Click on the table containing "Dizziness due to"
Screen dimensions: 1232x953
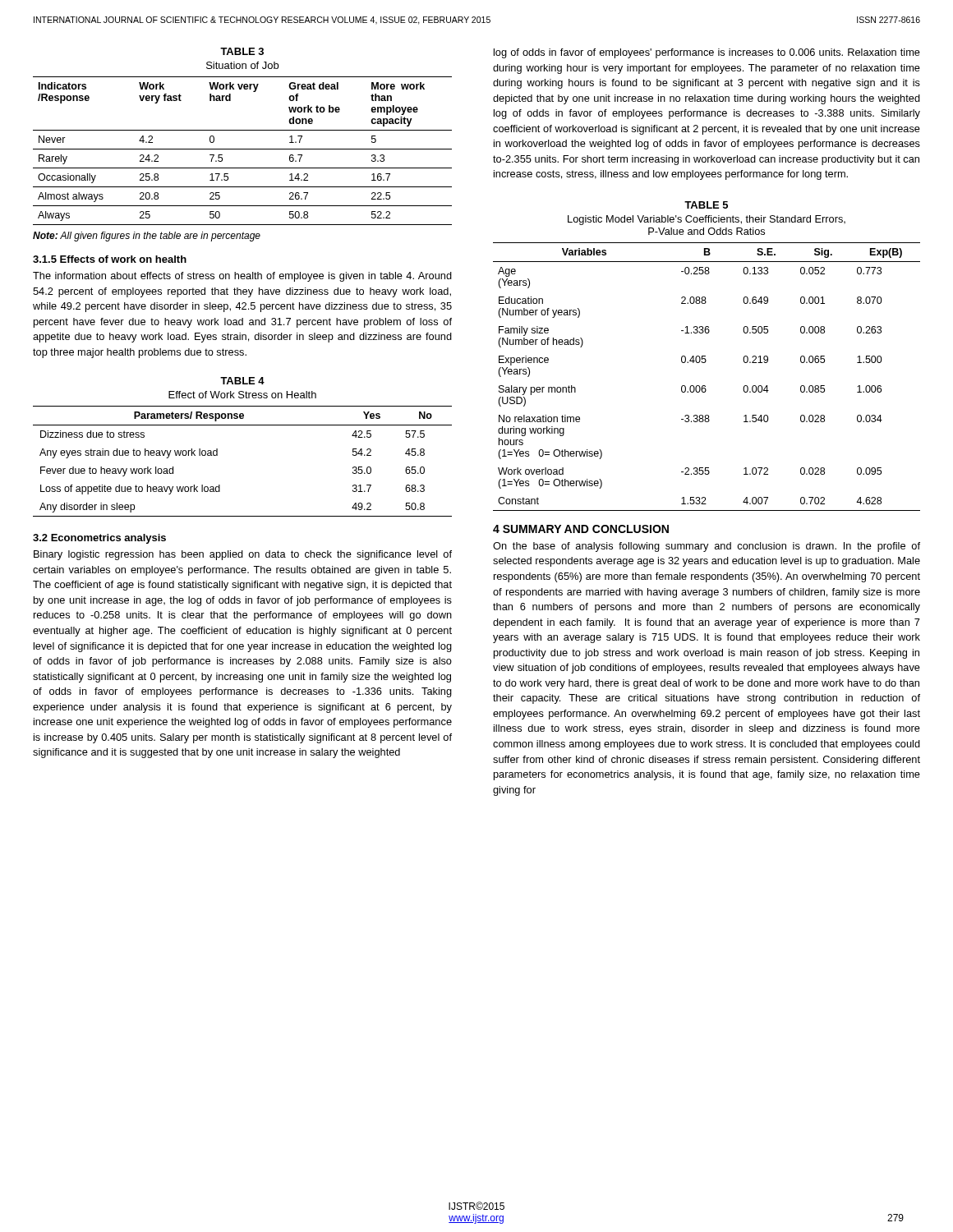click(x=242, y=461)
